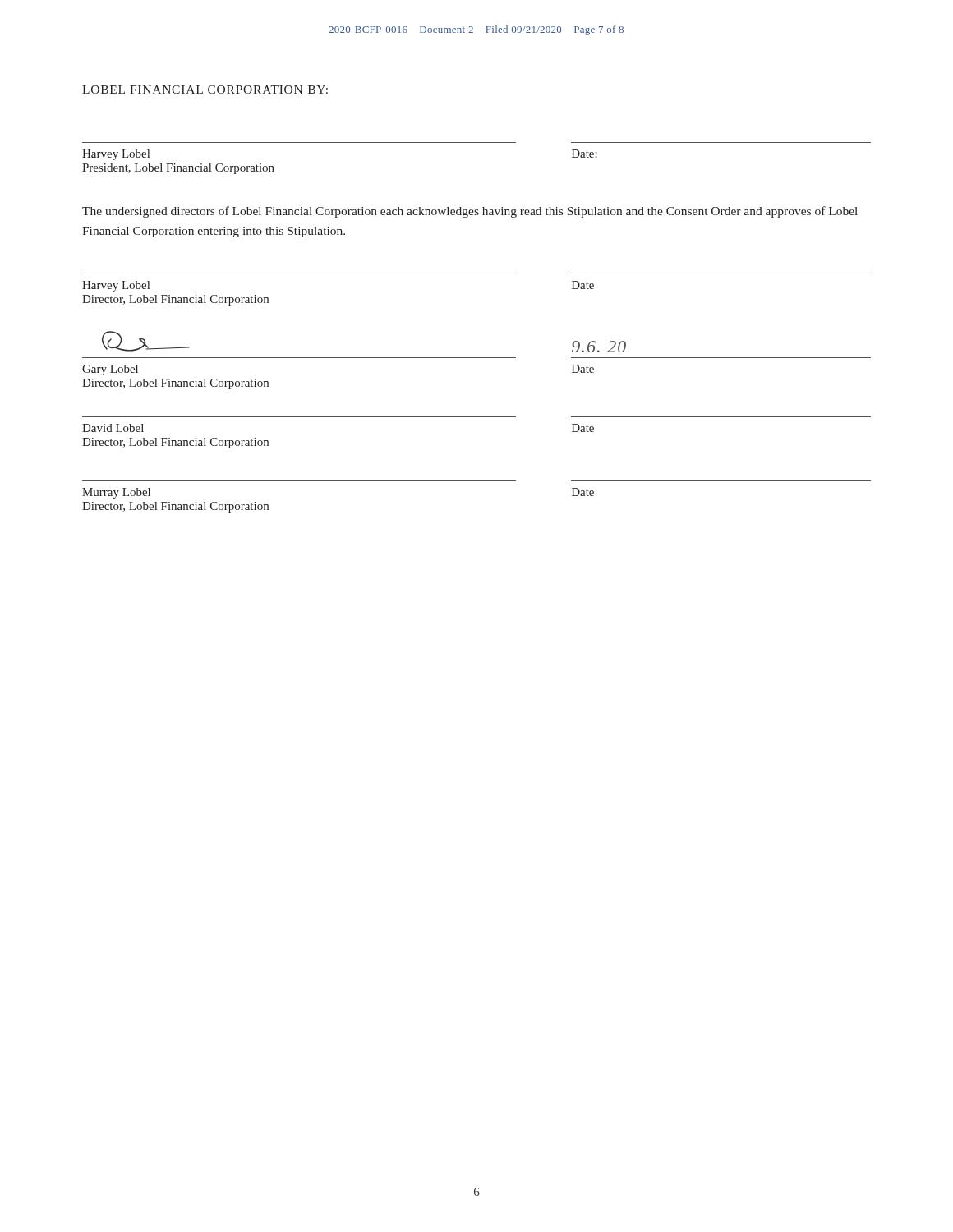953x1232 pixels.
Task: Click the passage that begins "Gary Lobel Director, Lobel Financial Corporation 9.6. 20"
Action: pos(476,352)
